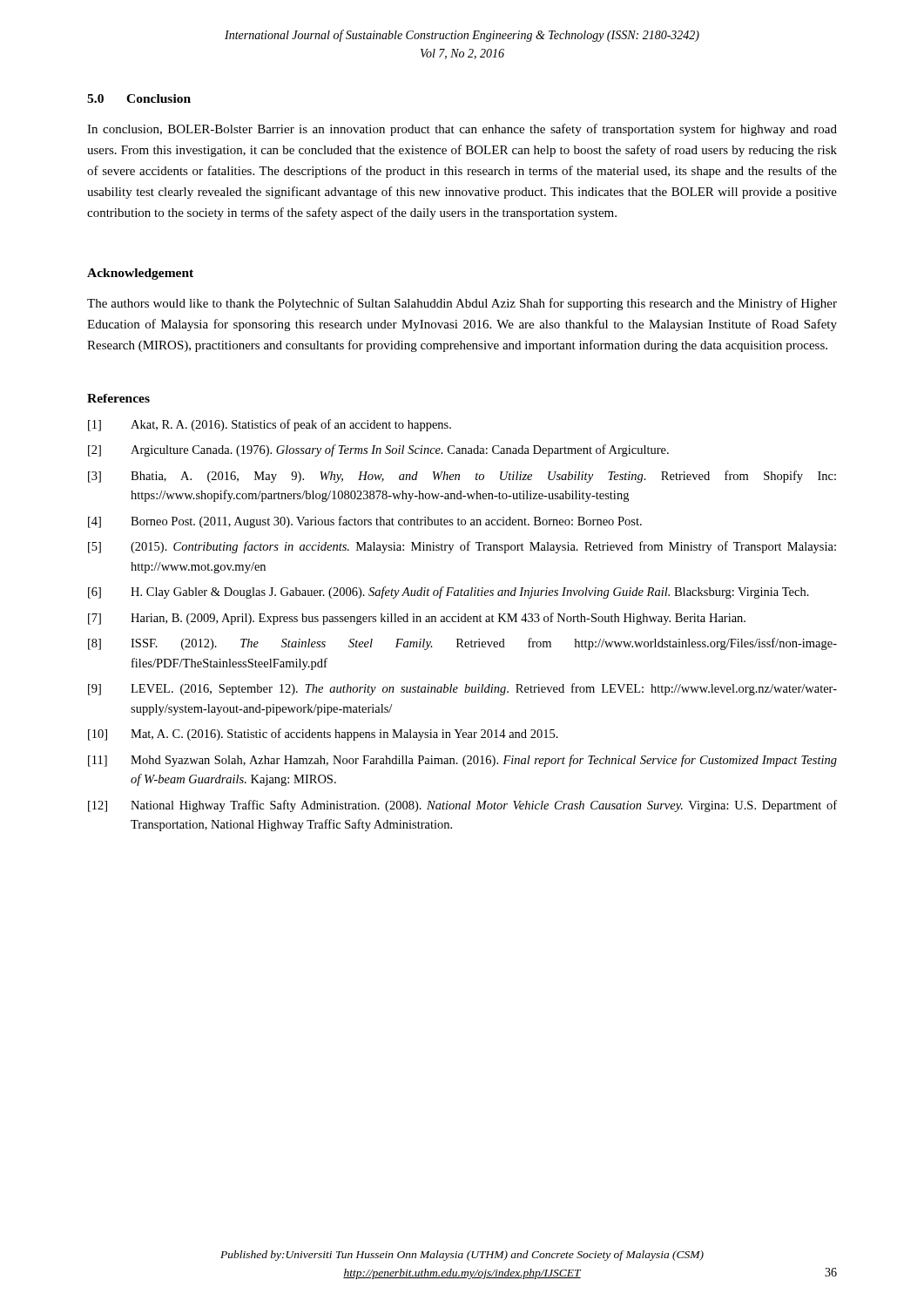Where is the passage that starts "[1] Akat, R. A."?
Screen dimensions: 1307x924
point(462,425)
